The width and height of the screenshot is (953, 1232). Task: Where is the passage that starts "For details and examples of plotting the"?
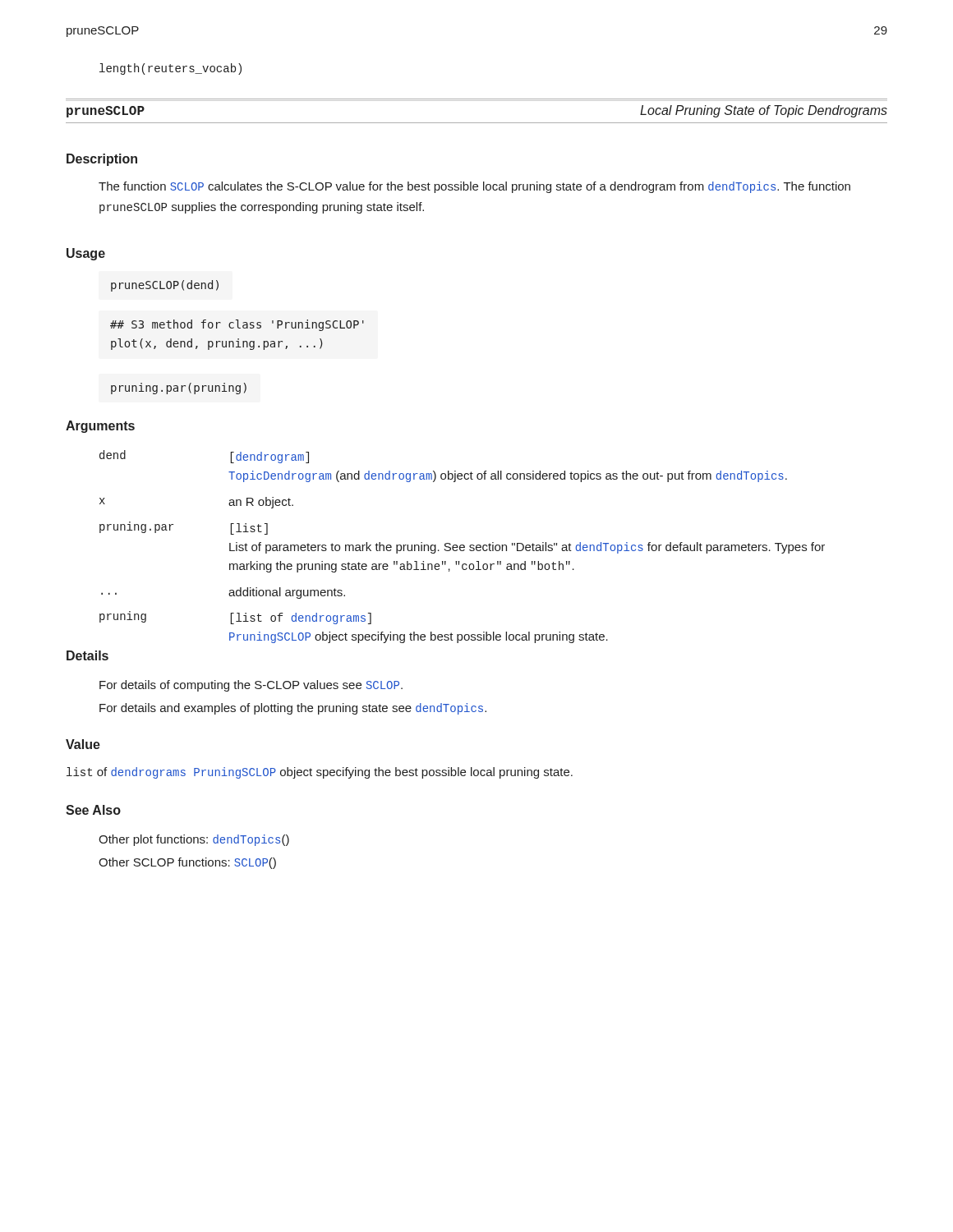(x=293, y=708)
